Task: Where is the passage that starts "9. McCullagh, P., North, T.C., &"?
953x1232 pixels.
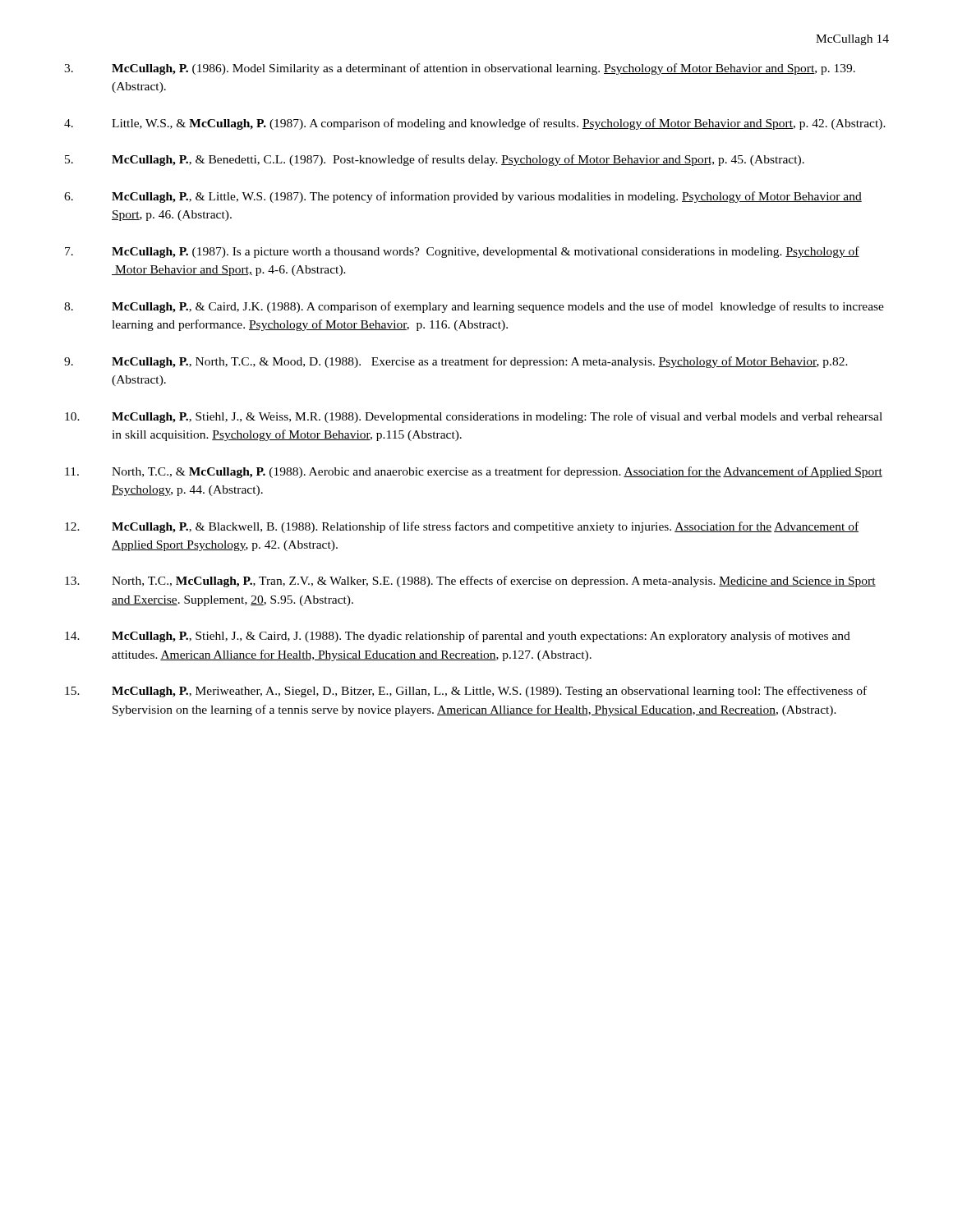Action: coord(476,371)
